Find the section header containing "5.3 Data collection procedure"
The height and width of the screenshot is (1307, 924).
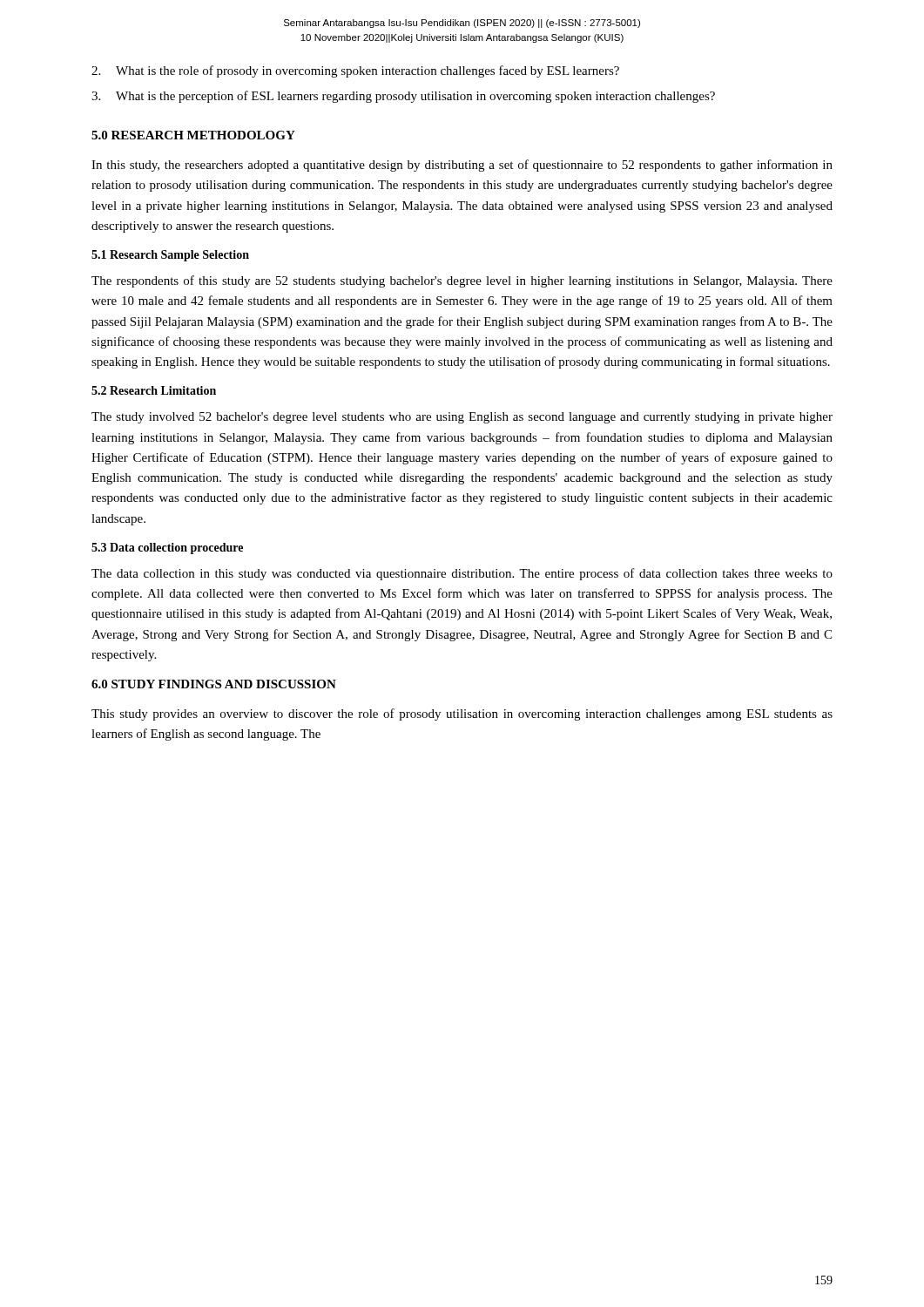click(x=167, y=547)
